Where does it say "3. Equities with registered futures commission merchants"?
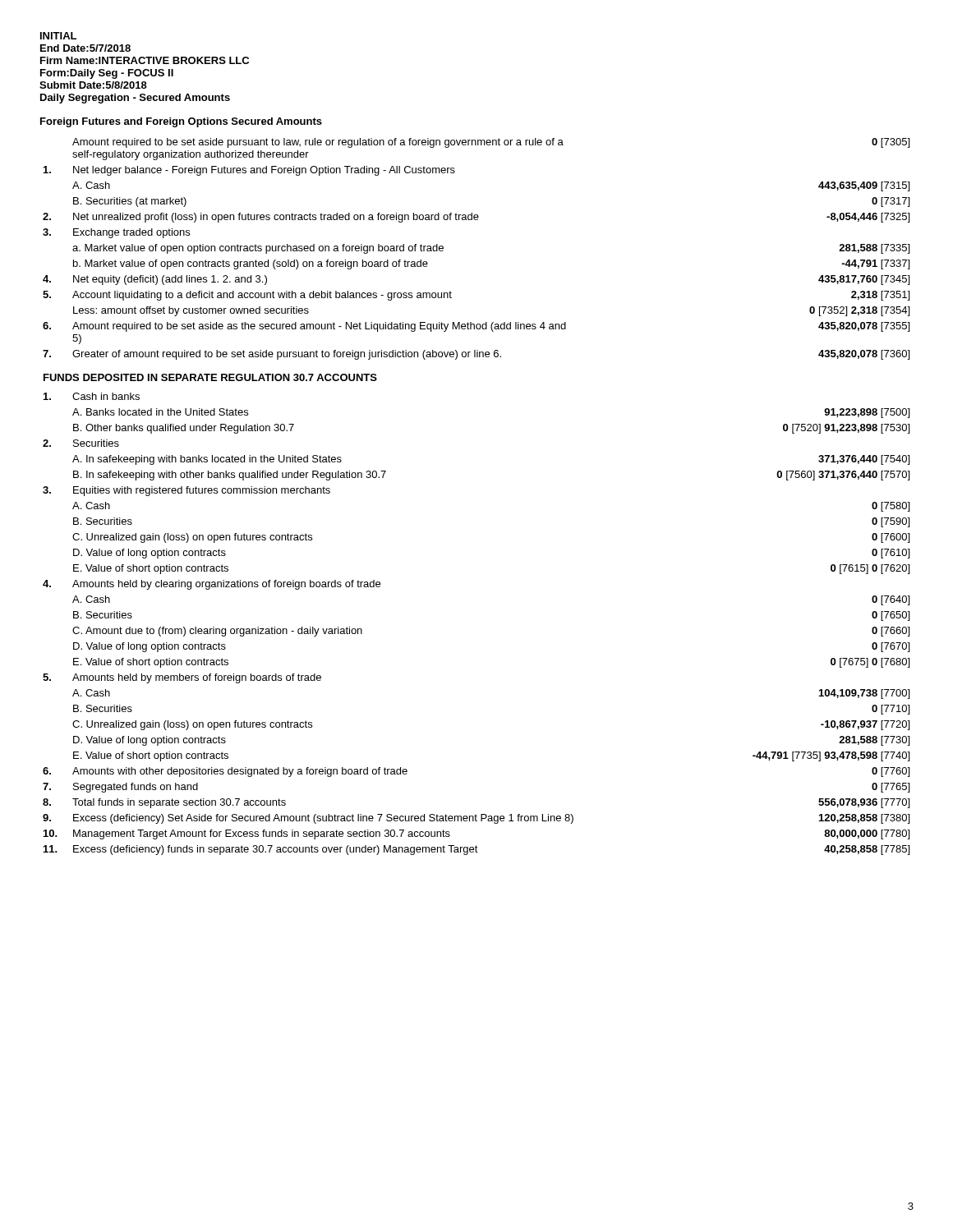 click(186, 491)
